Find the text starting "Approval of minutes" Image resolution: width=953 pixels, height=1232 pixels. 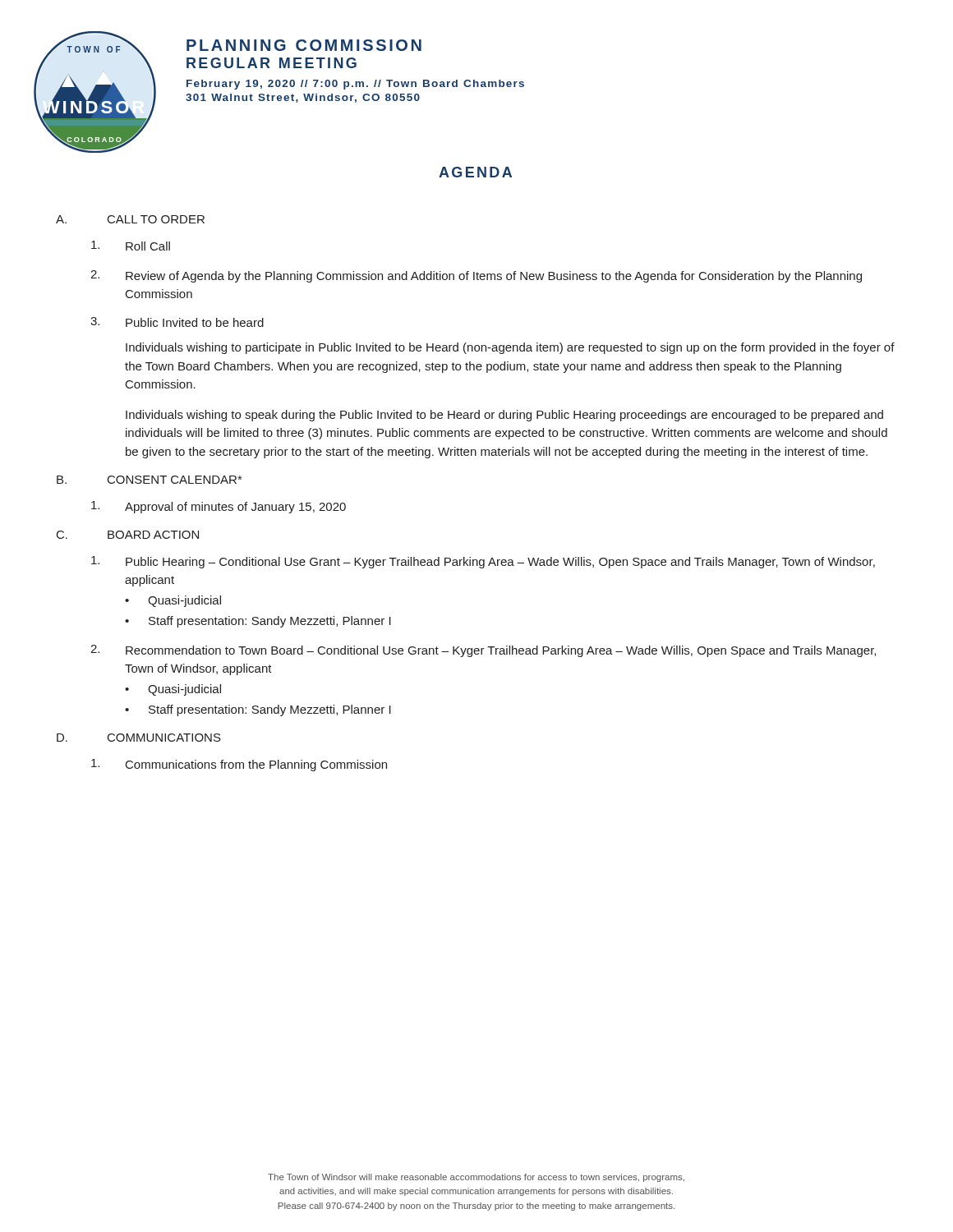pos(219,507)
